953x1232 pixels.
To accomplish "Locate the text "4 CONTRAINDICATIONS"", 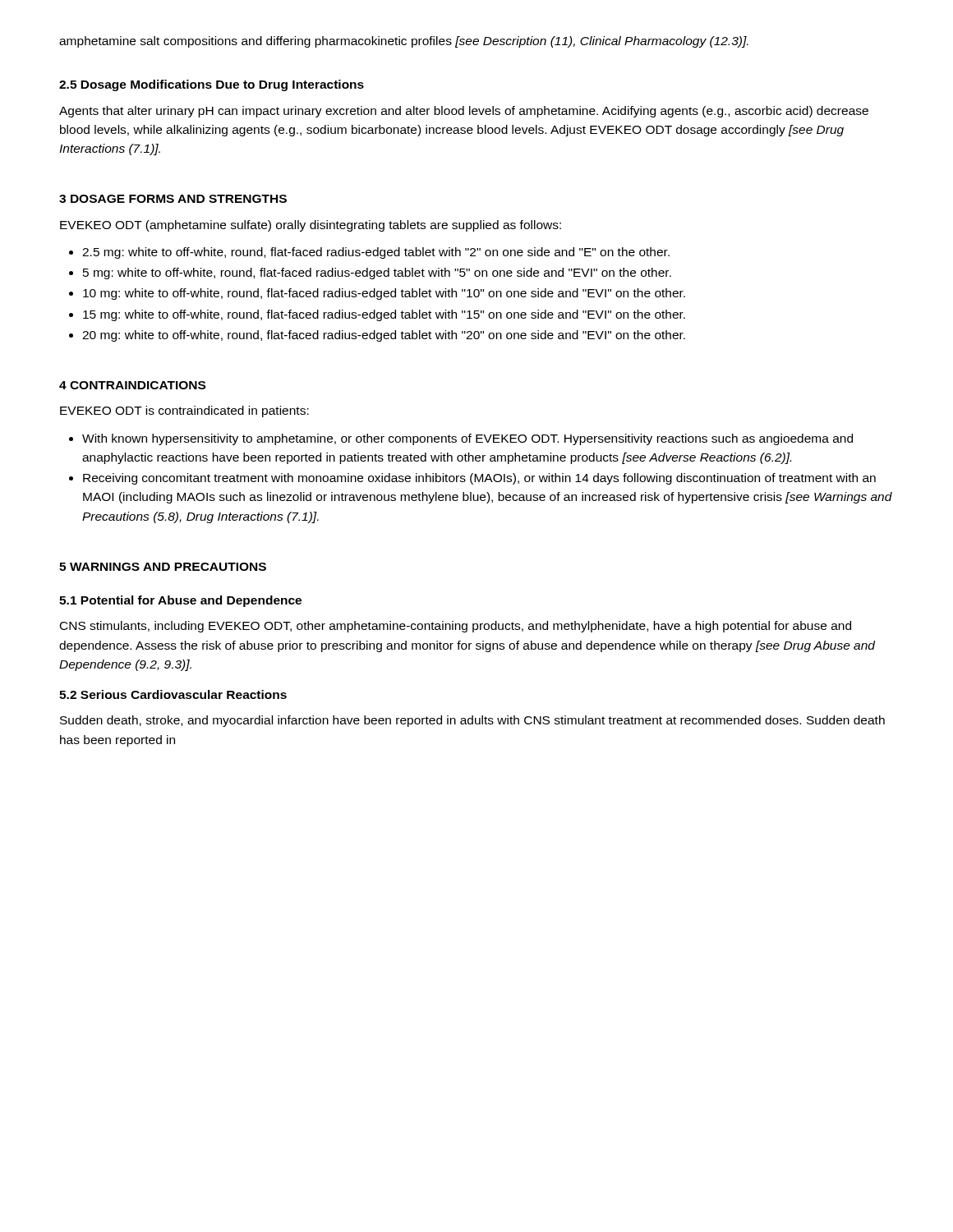I will 133,385.
